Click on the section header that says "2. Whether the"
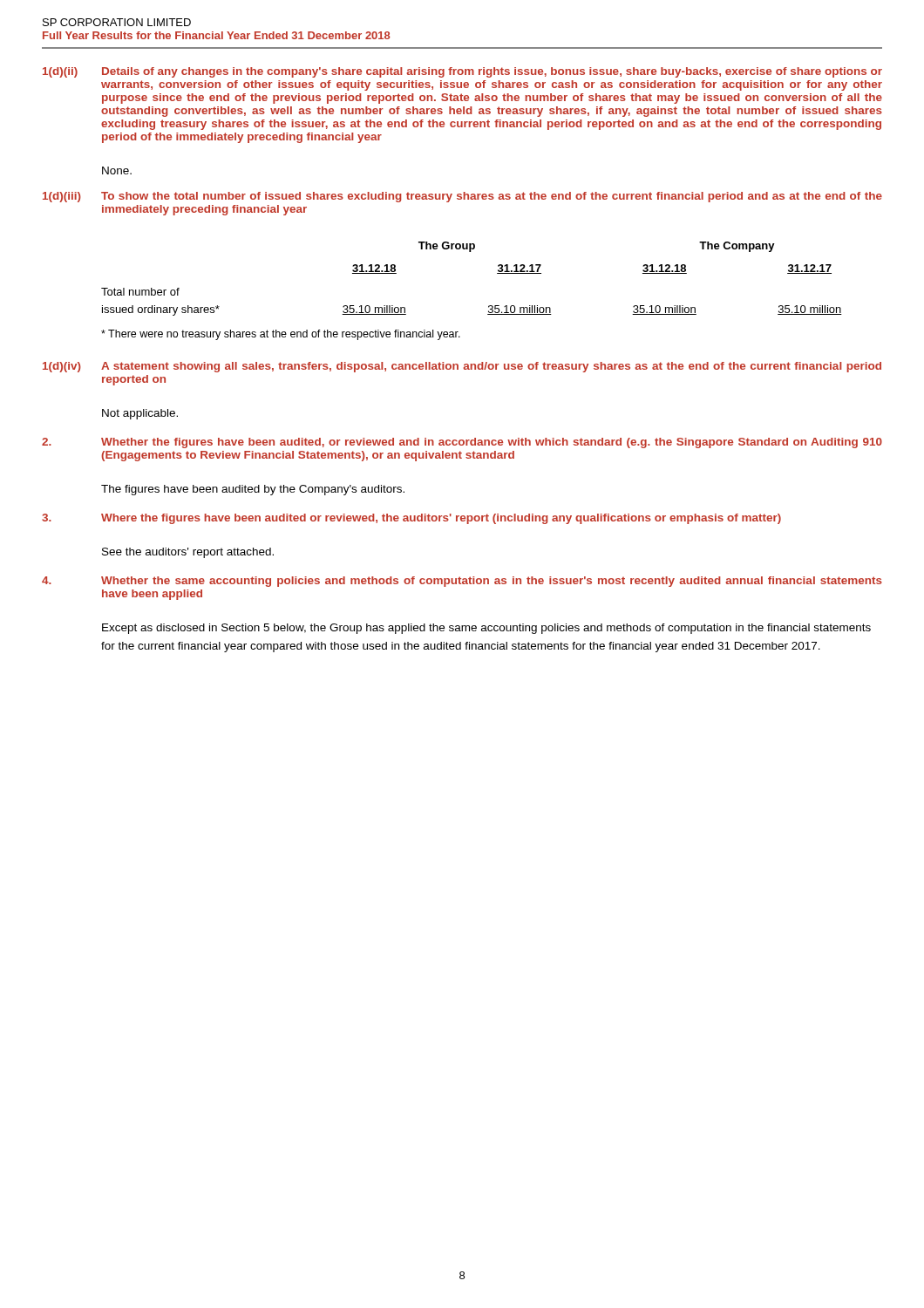Viewport: 924px width, 1308px height. click(462, 448)
